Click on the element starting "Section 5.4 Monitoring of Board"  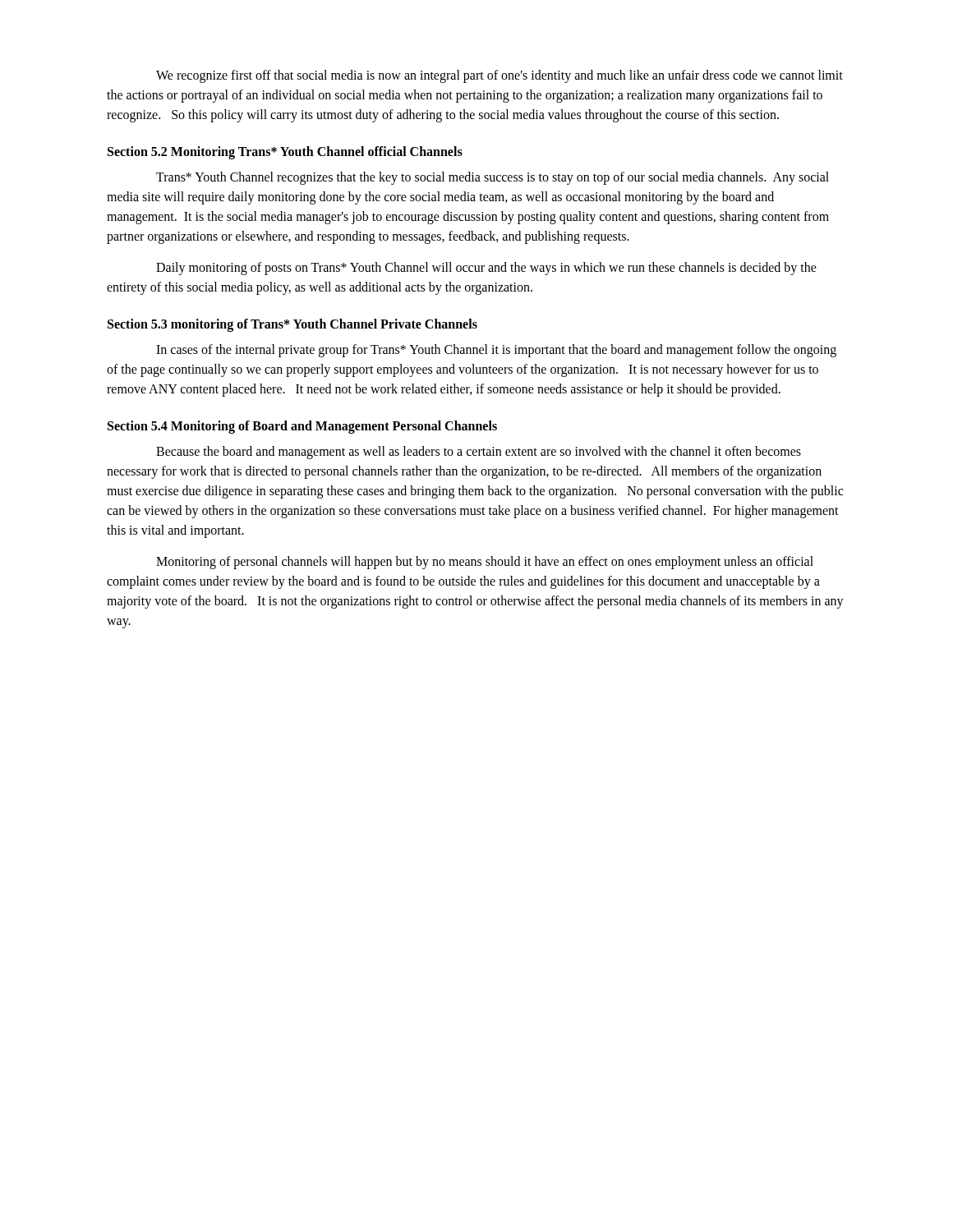coord(302,426)
